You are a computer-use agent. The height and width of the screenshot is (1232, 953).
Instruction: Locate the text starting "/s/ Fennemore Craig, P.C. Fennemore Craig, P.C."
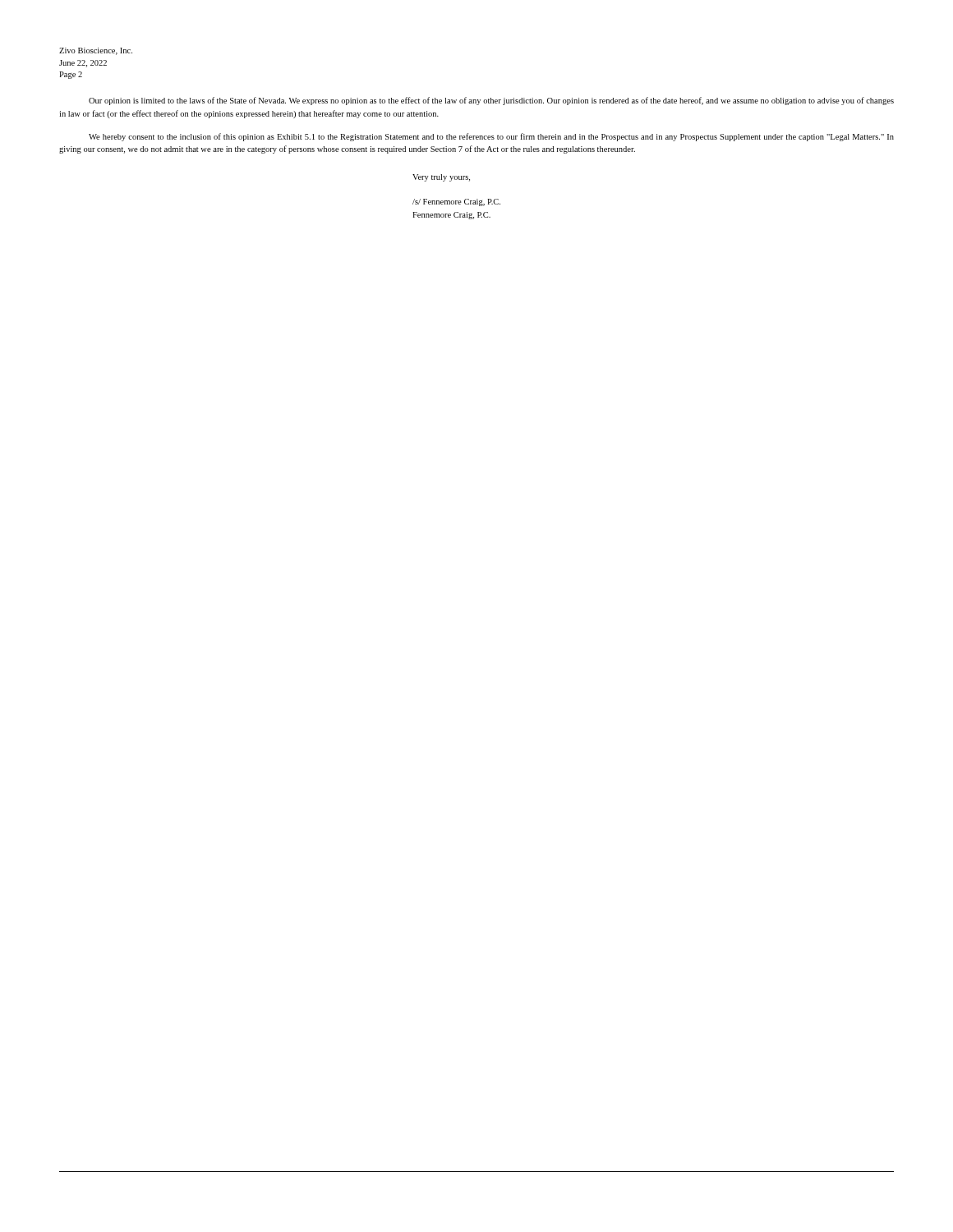[457, 208]
